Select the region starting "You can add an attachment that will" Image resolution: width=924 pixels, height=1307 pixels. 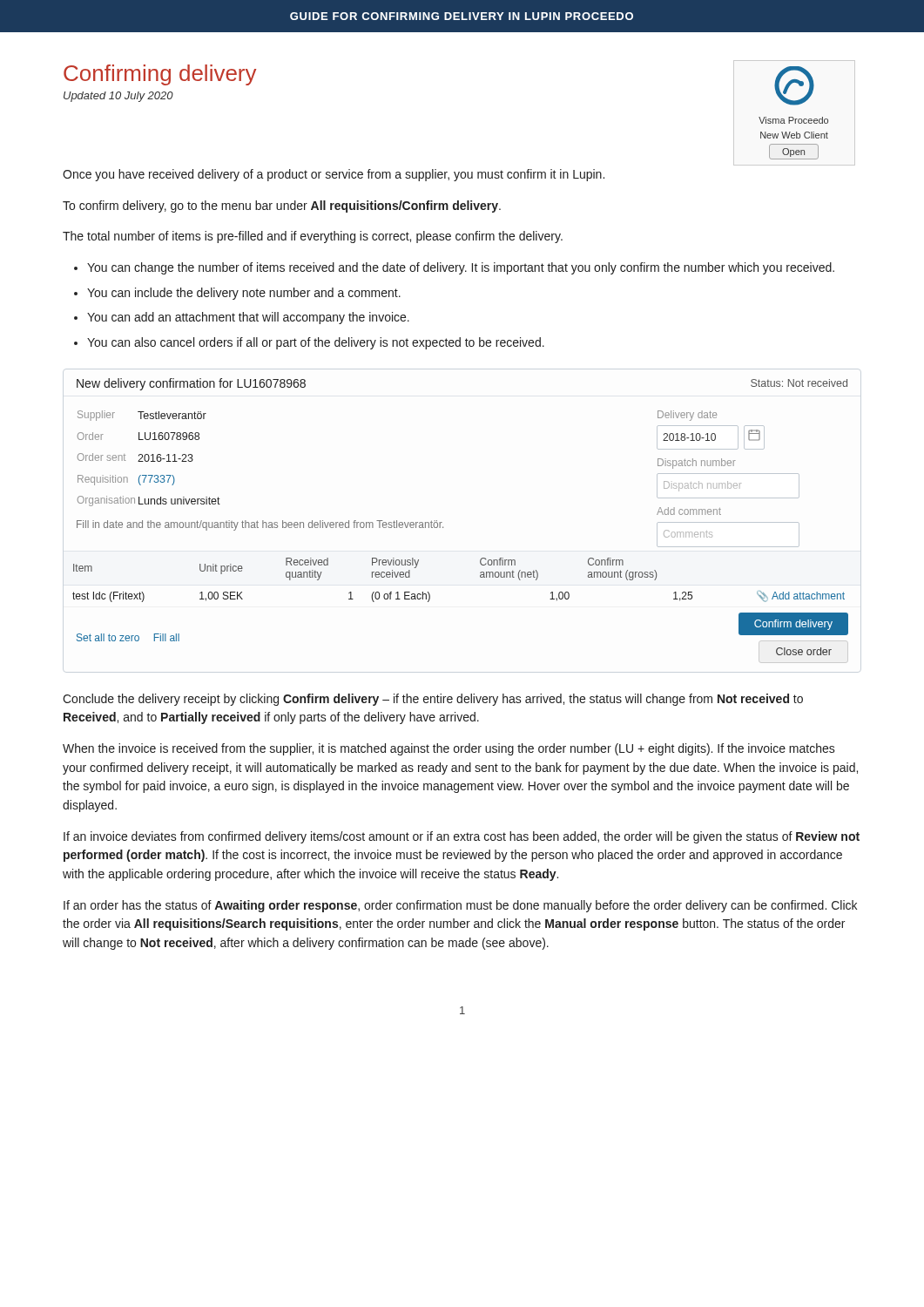pyautogui.click(x=249, y=318)
